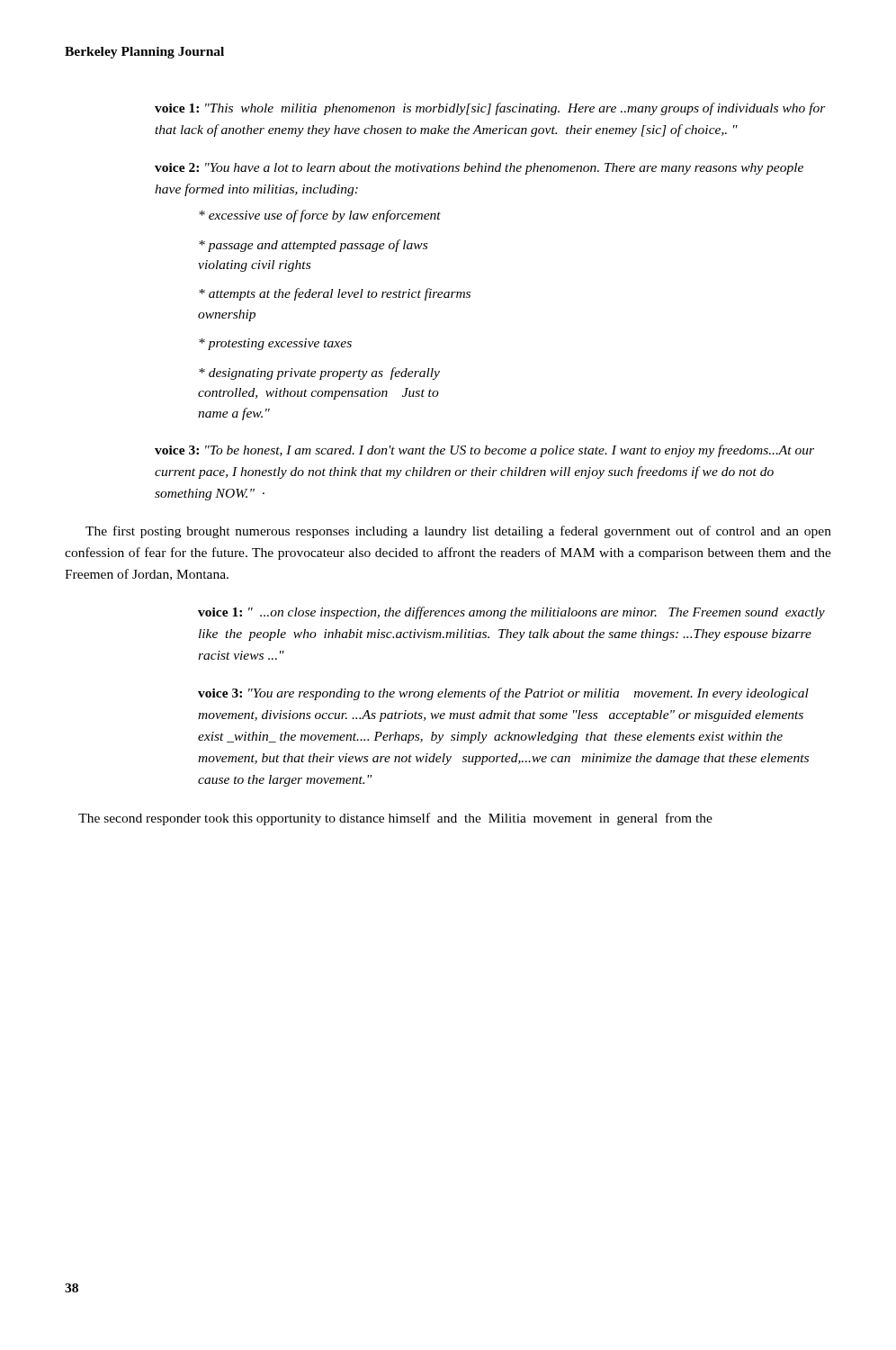
Task: Click the passage that begins "passage and attempted passage of lawsviolating civil"
Action: (x=313, y=254)
